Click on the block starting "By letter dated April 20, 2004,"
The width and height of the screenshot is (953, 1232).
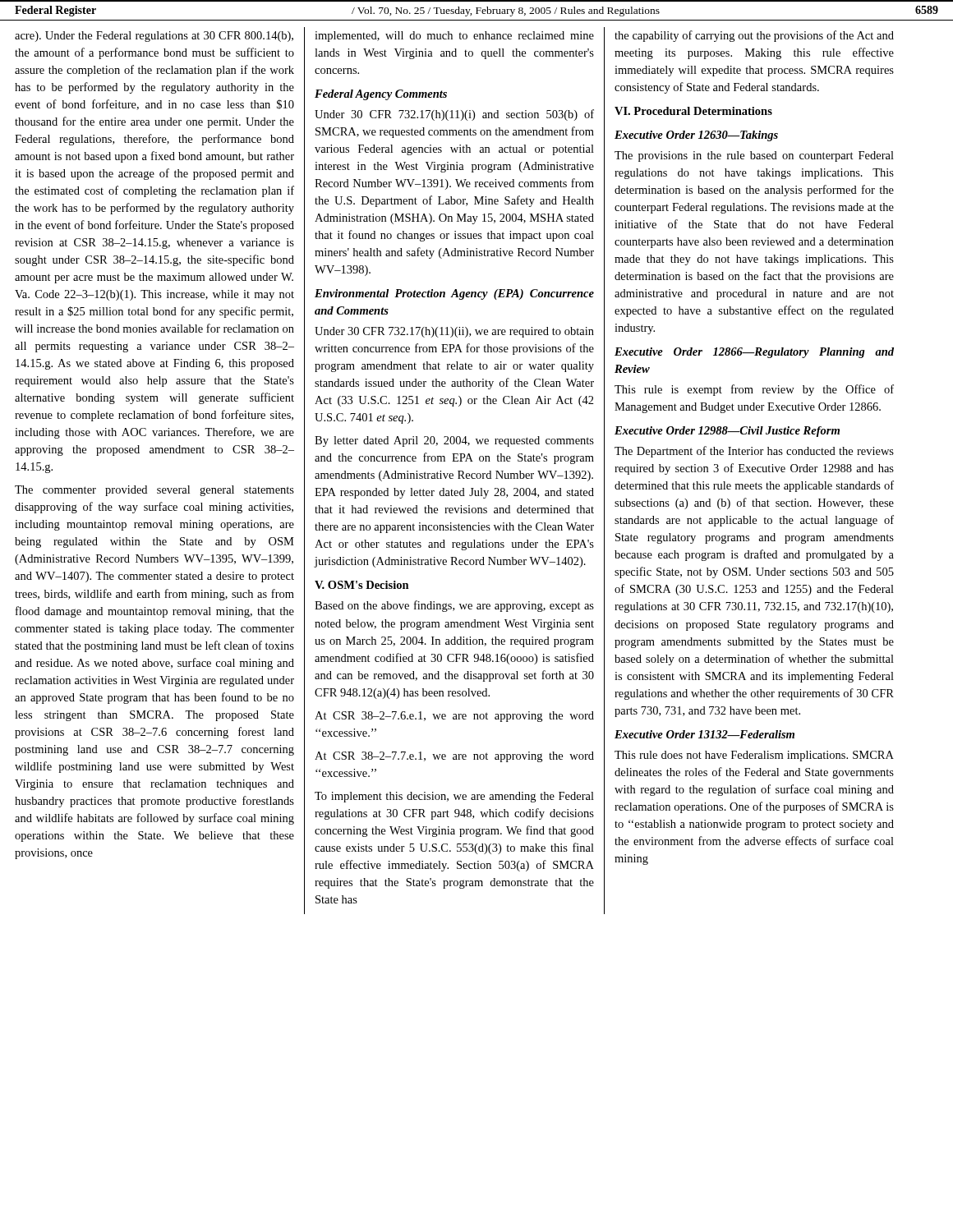coord(454,501)
